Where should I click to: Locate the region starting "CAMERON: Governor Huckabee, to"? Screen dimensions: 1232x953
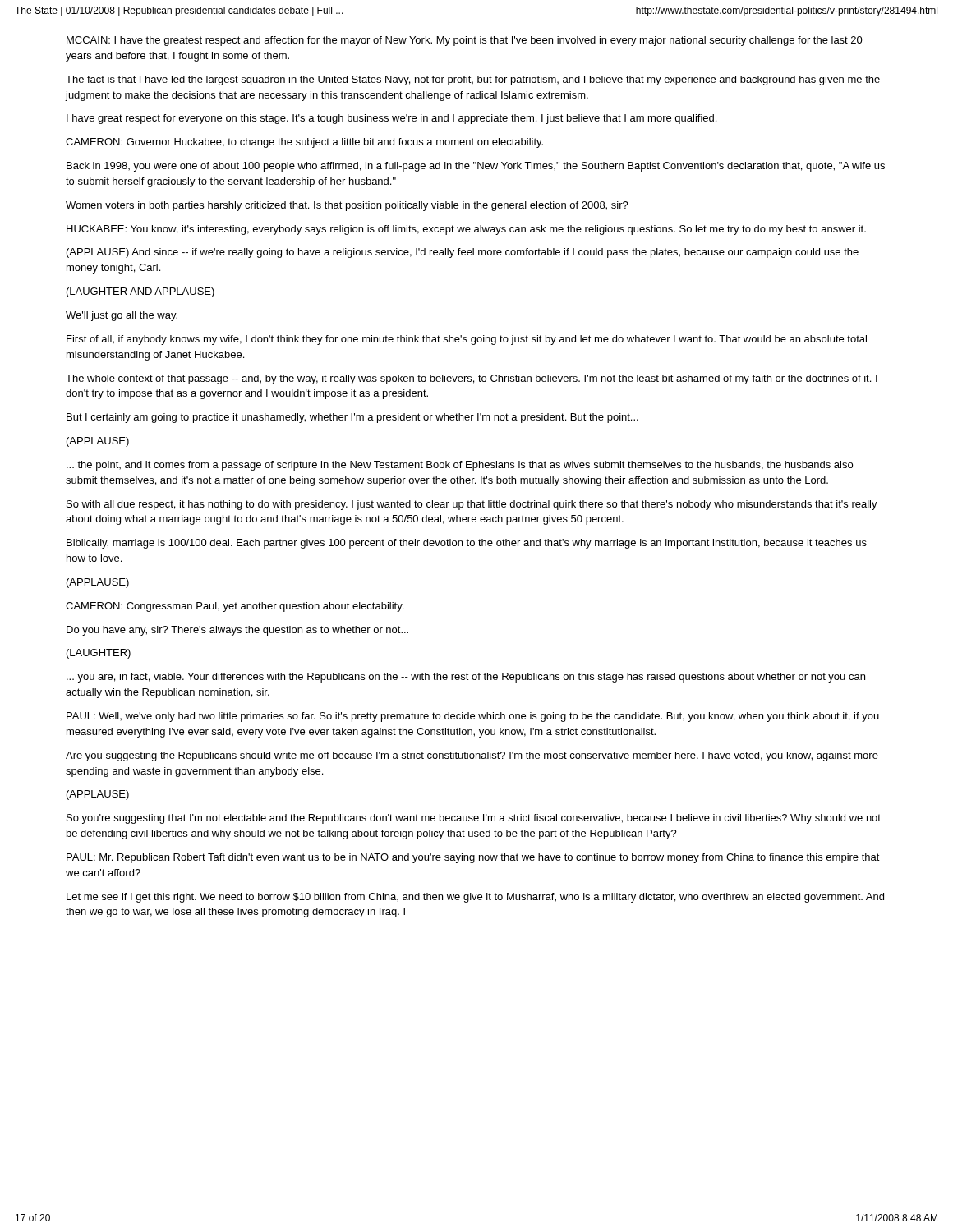pos(305,142)
